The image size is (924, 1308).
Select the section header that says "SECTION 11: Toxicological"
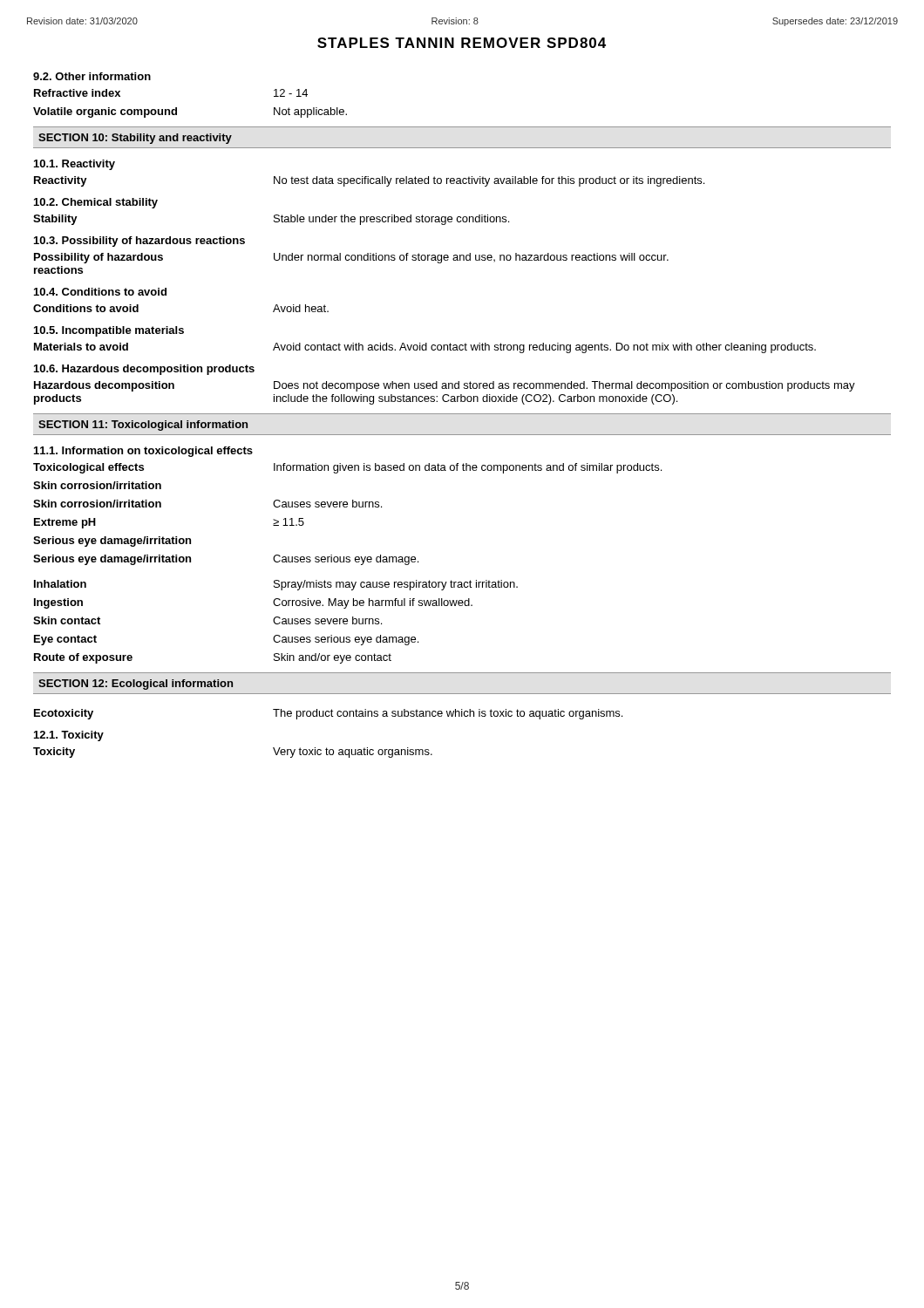tap(143, 424)
